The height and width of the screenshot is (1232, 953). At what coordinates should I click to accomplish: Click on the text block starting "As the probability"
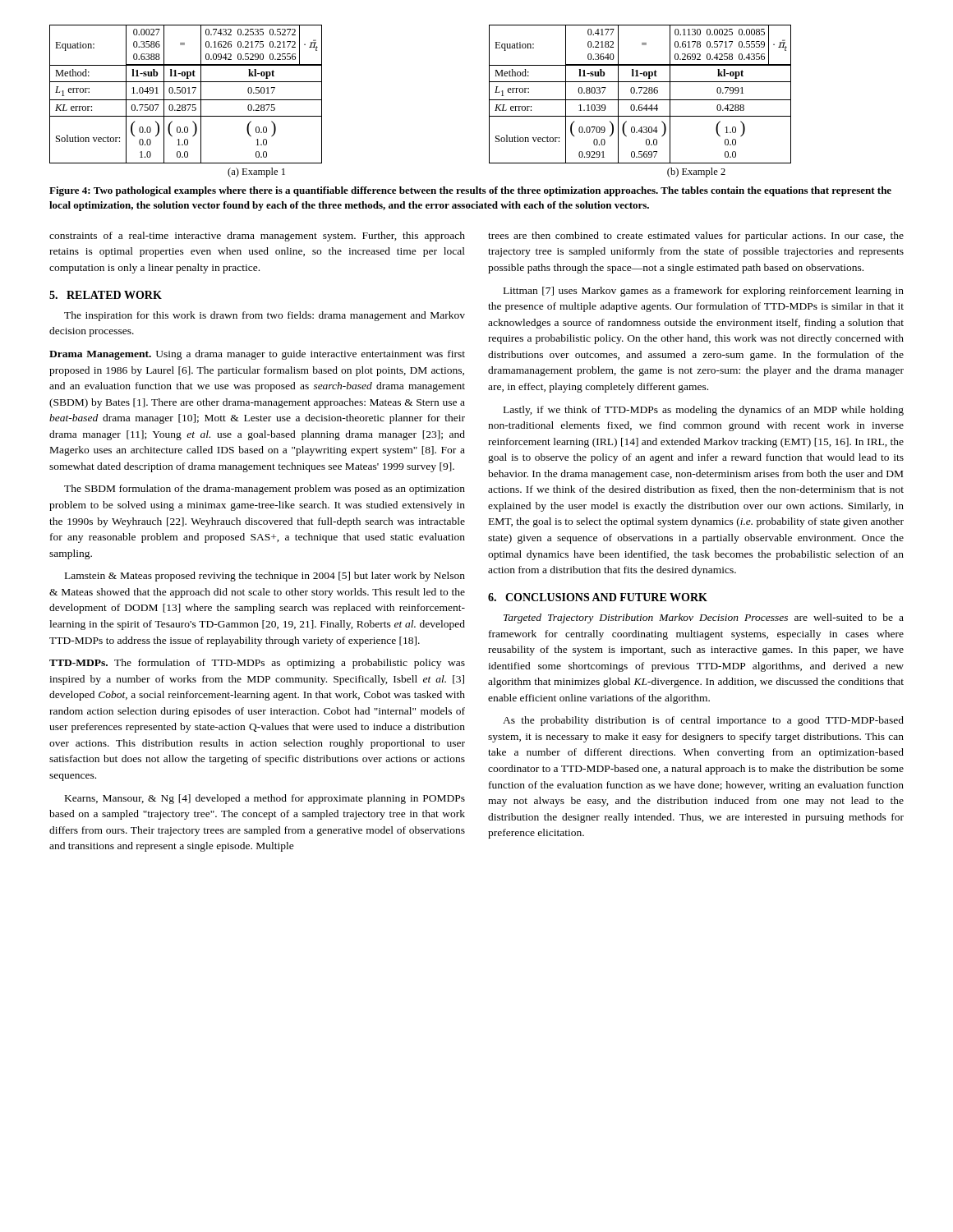(x=696, y=777)
